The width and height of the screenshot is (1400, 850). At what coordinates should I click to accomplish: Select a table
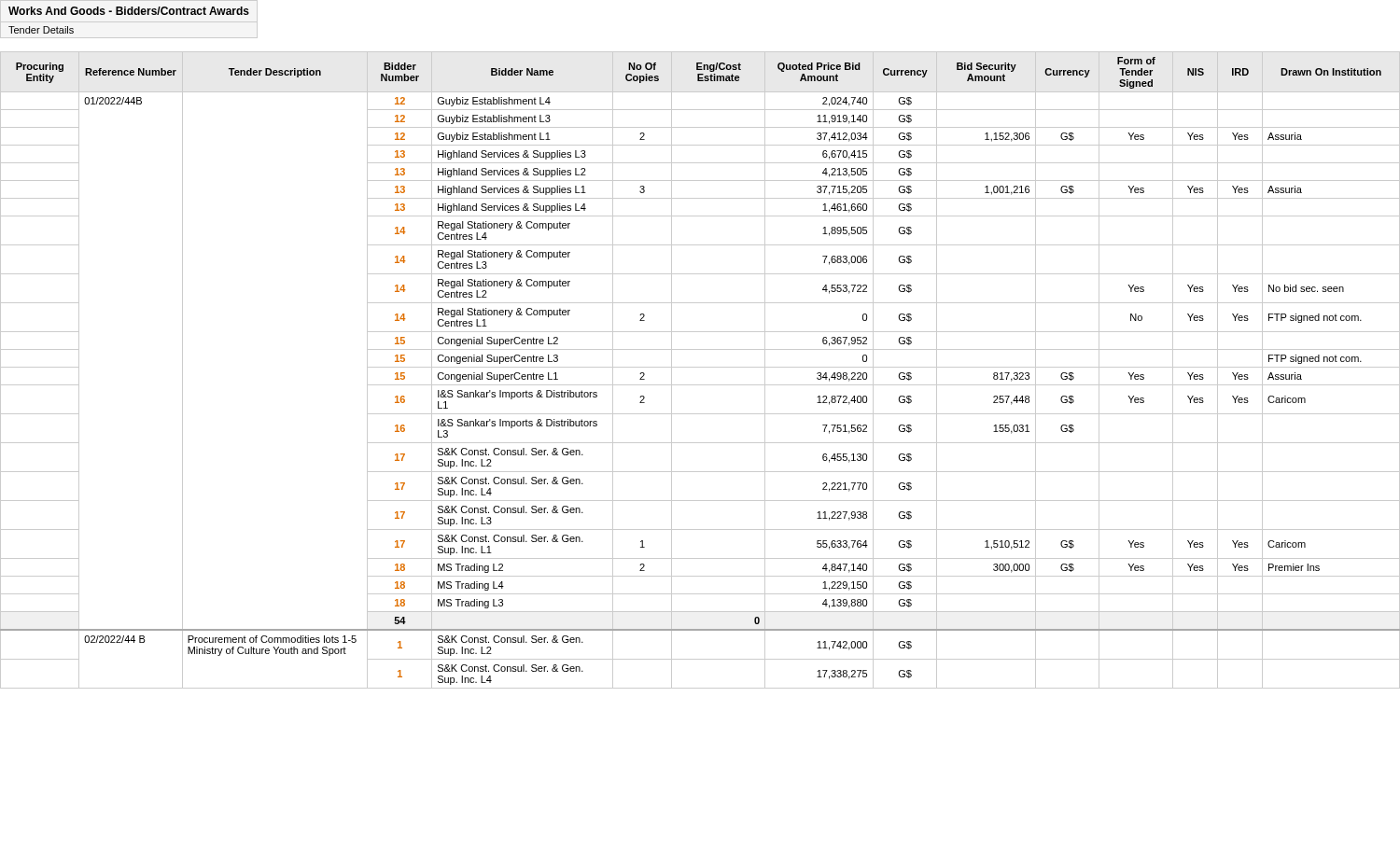(700, 370)
